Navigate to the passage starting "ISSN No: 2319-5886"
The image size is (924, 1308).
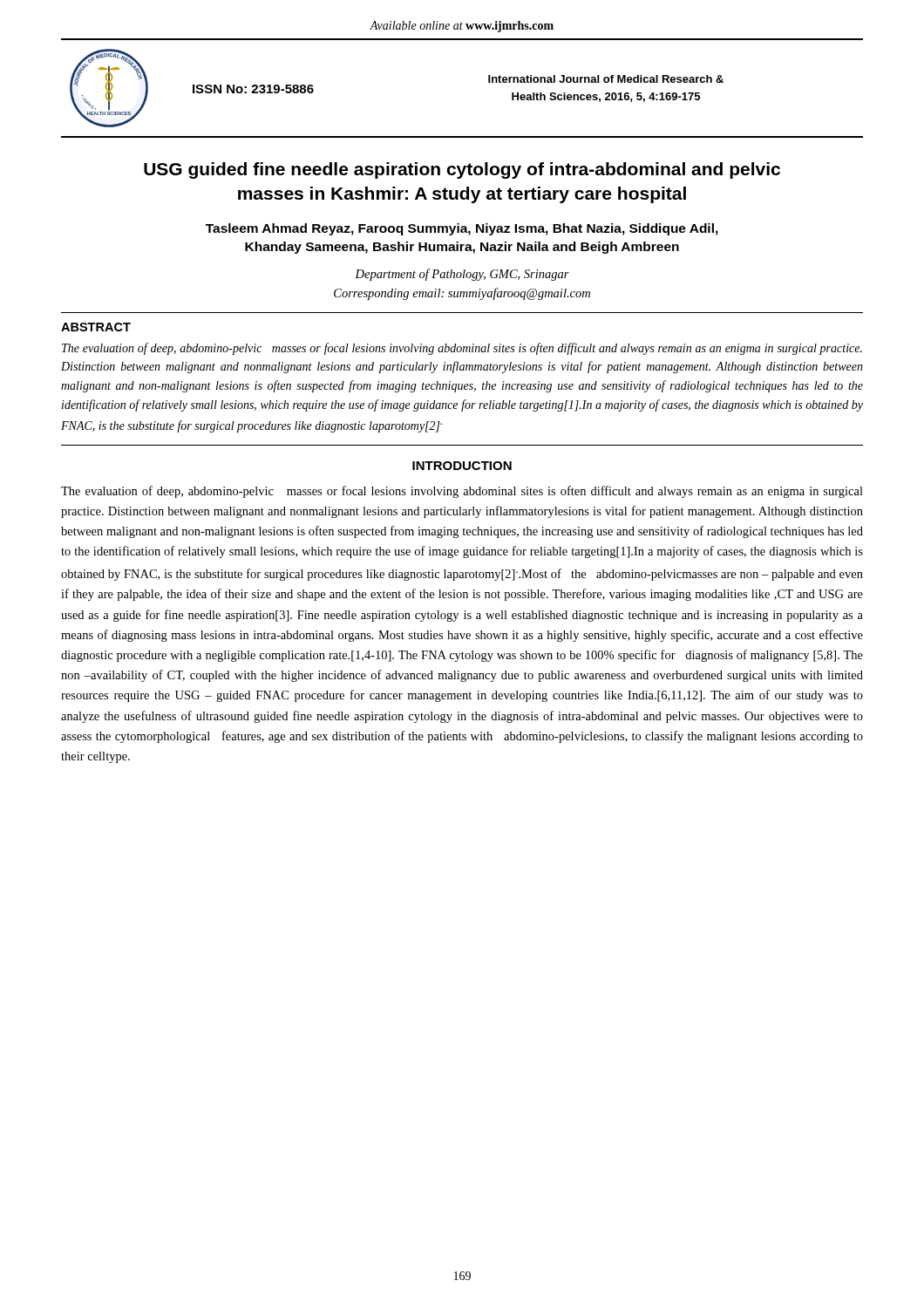(x=253, y=88)
